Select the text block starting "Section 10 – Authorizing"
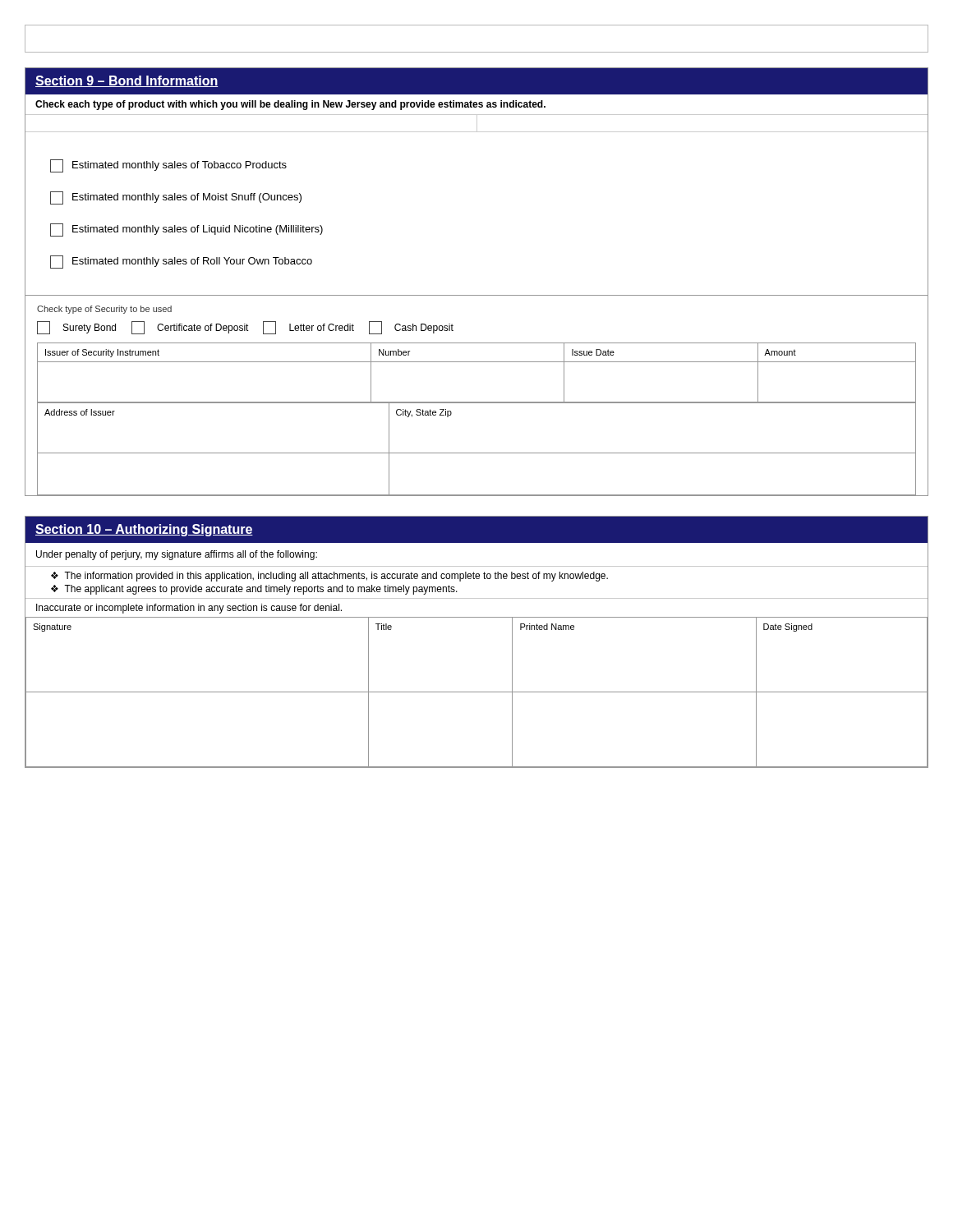The height and width of the screenshot is (1232, 953). tap(144, 529)
